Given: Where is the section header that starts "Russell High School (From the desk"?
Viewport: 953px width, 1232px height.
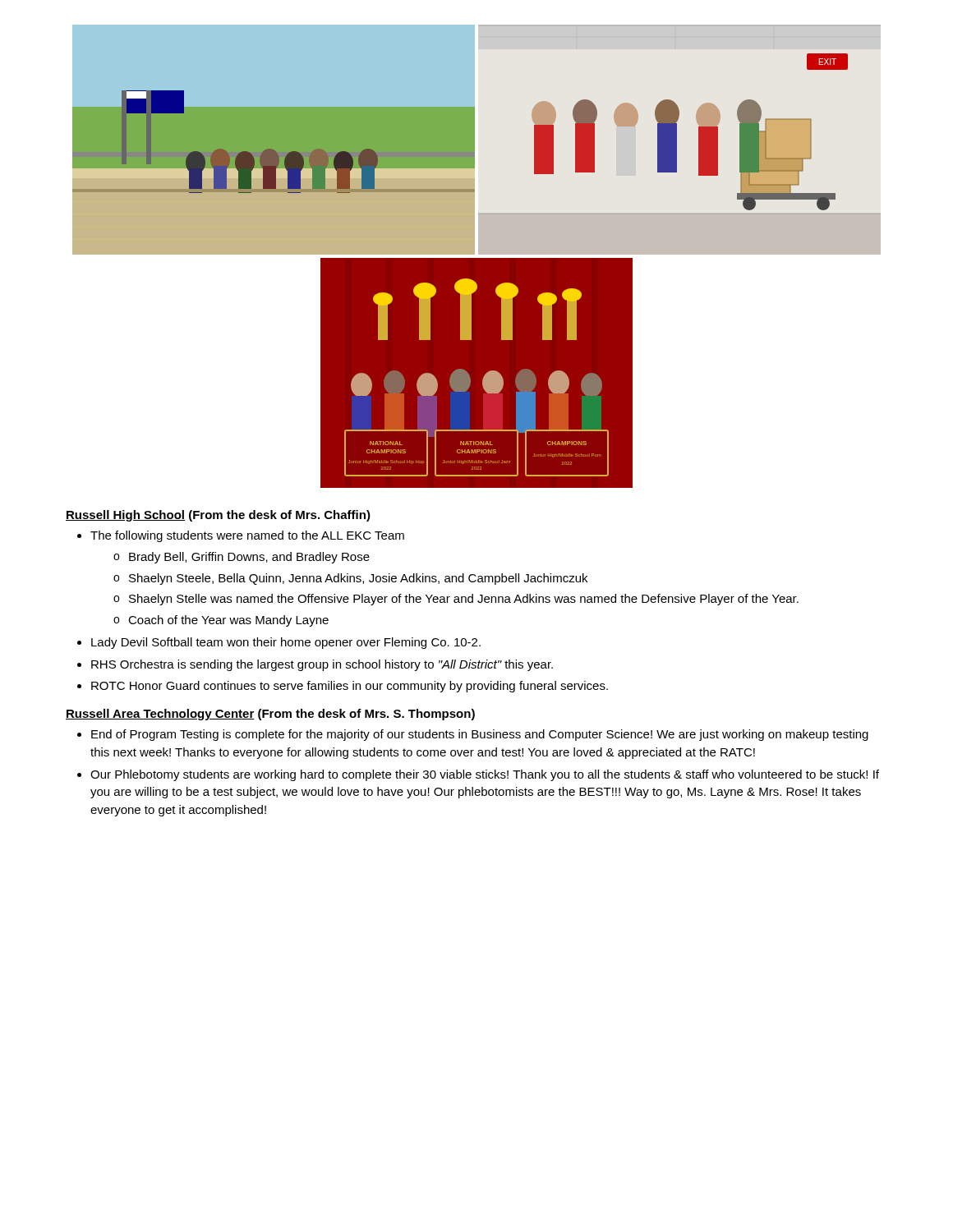Looking at the screenshot, I should tap(218, 515).
